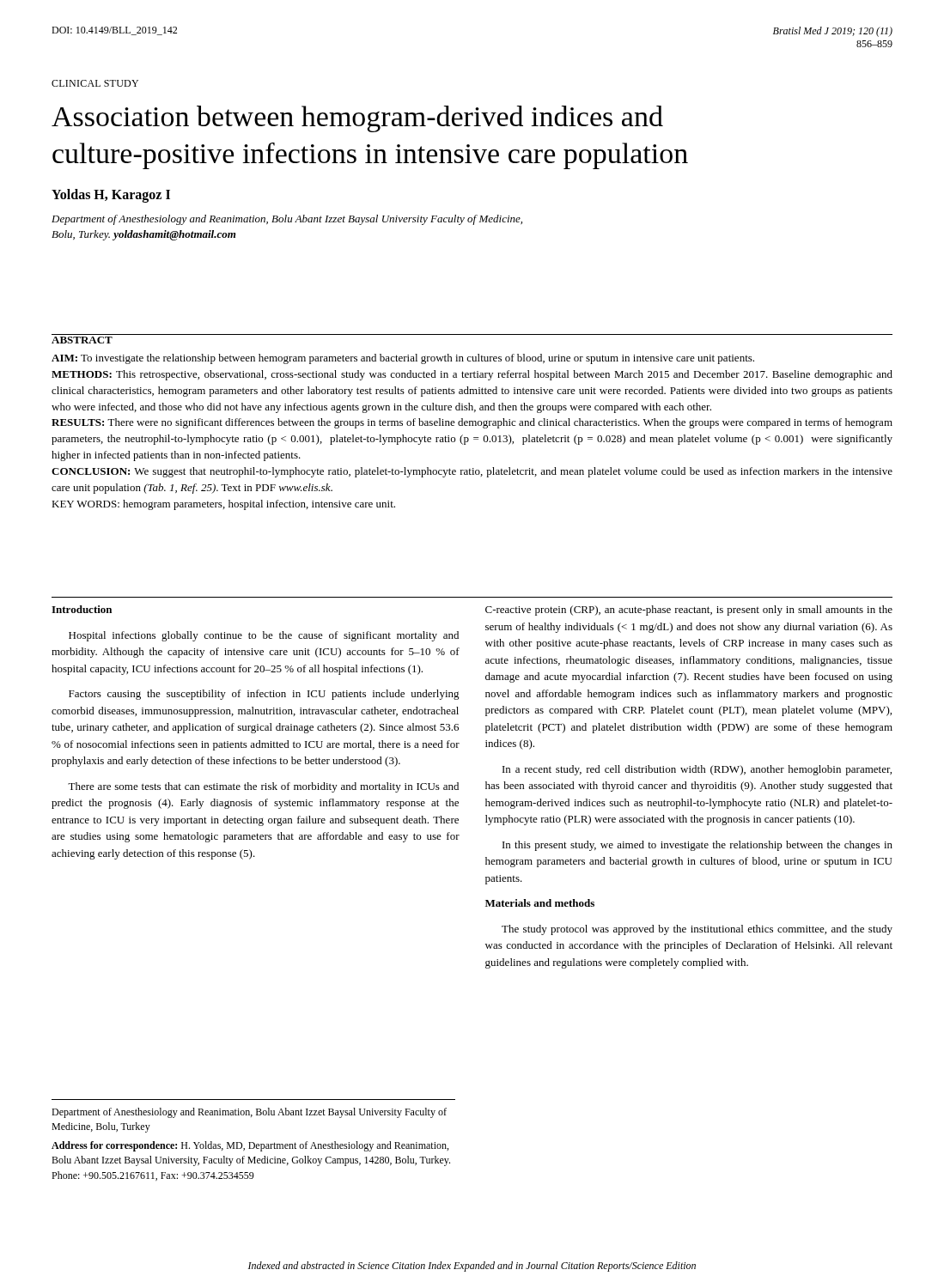This screenshot has width=944, height=1288.
Task: Click on the title that reads "Association between hemogram-derived indices andculture-positive infections"
Action: pos(370,135)
